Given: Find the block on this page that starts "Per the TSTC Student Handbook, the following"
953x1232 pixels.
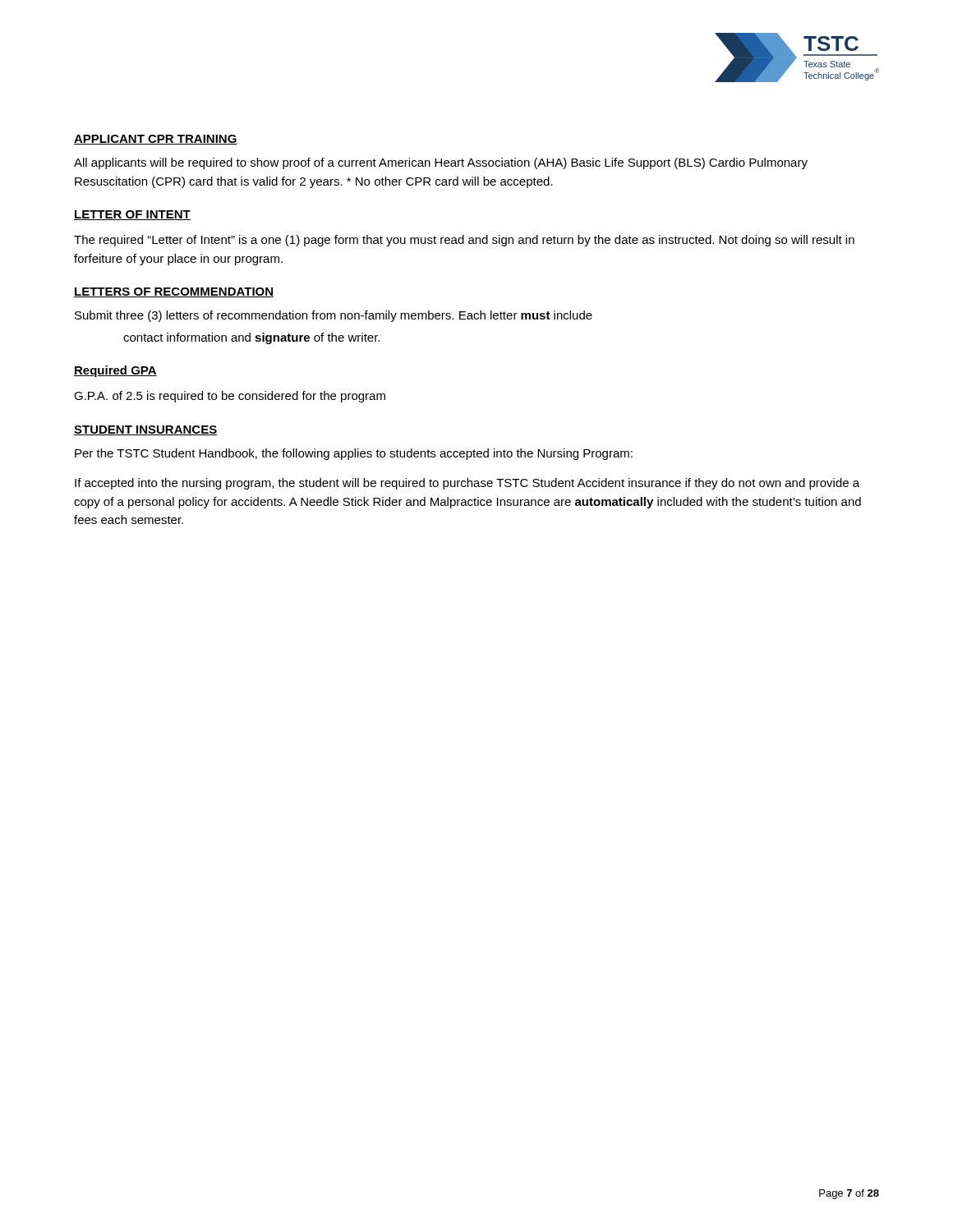Looking at the screenshot, I should click(x=476, y=453).
